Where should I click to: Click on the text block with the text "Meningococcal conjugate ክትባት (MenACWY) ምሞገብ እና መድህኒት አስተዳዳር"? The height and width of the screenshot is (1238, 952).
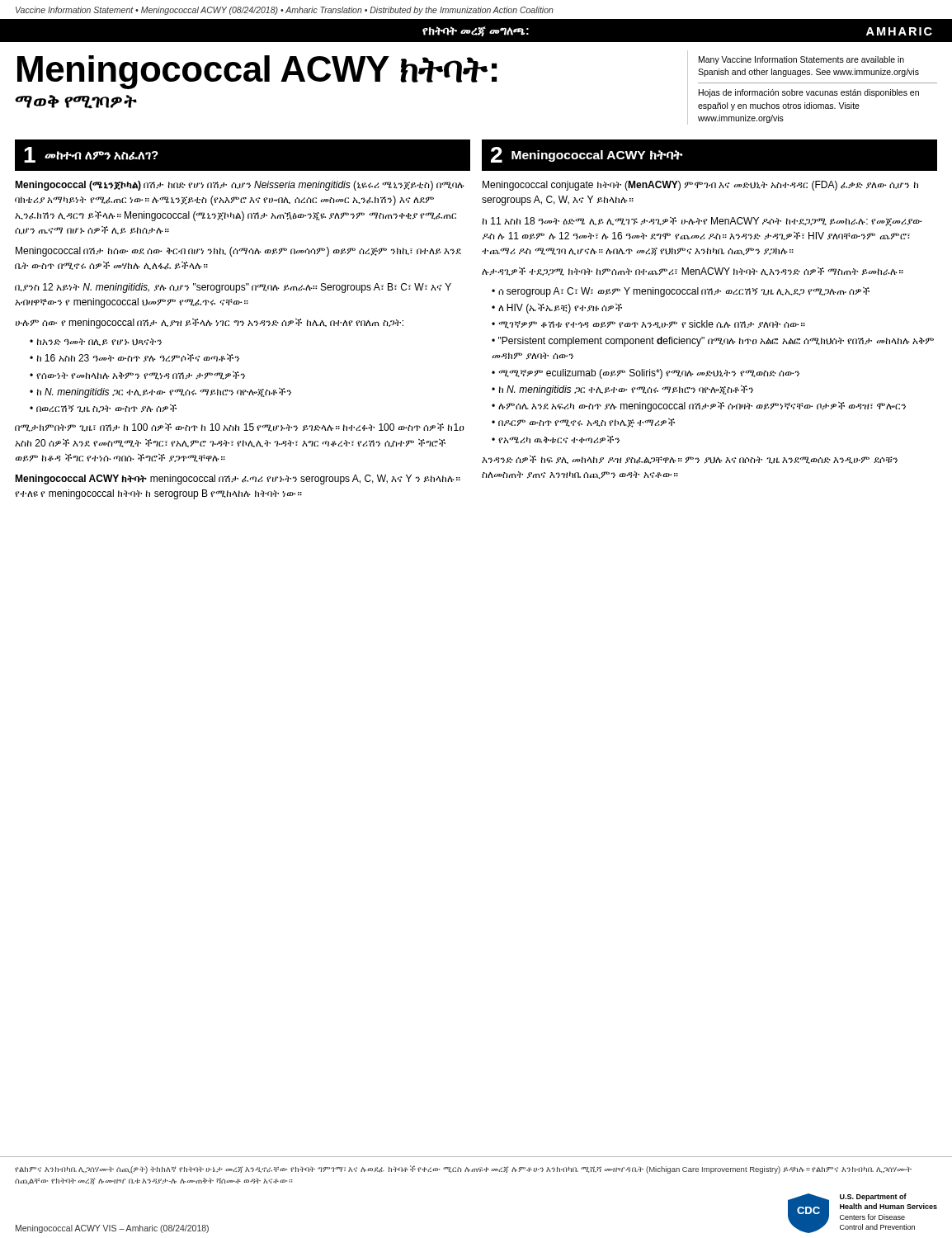(x=700, y=192)
